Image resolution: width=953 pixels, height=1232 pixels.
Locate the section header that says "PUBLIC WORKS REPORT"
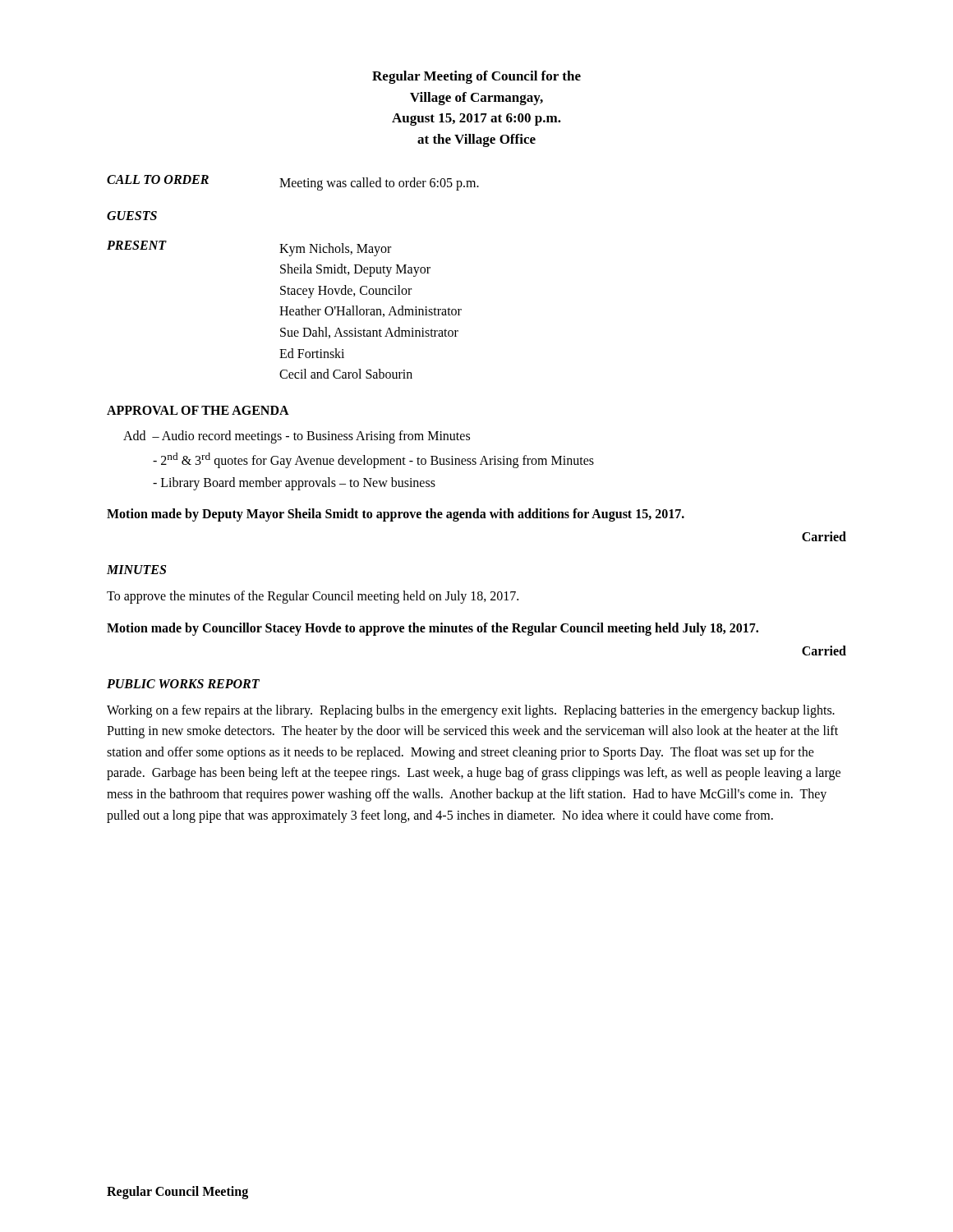[x=183, y=683]
